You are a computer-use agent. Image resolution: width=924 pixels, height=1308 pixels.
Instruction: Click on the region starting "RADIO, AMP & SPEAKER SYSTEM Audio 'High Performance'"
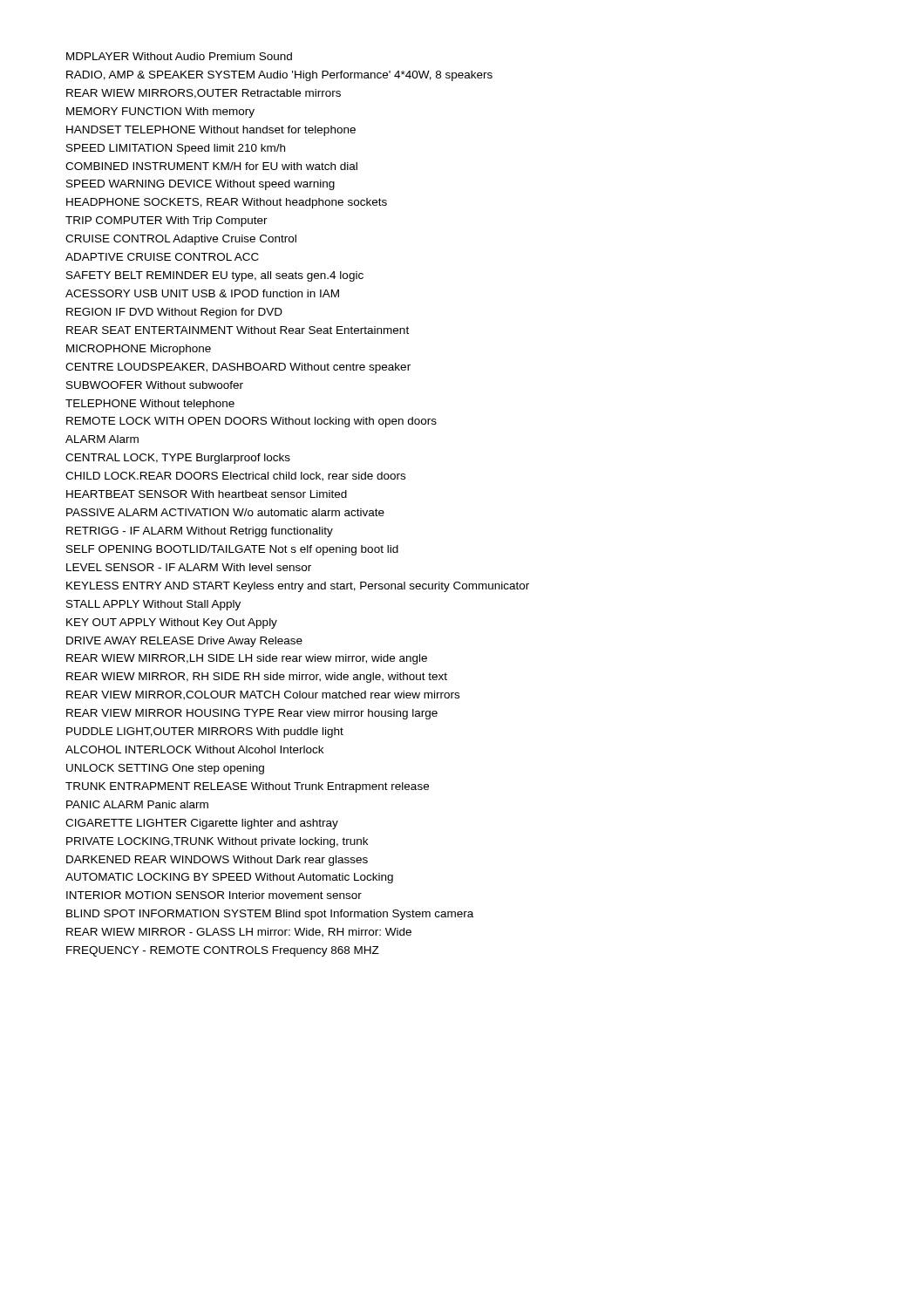click(279, 74)
